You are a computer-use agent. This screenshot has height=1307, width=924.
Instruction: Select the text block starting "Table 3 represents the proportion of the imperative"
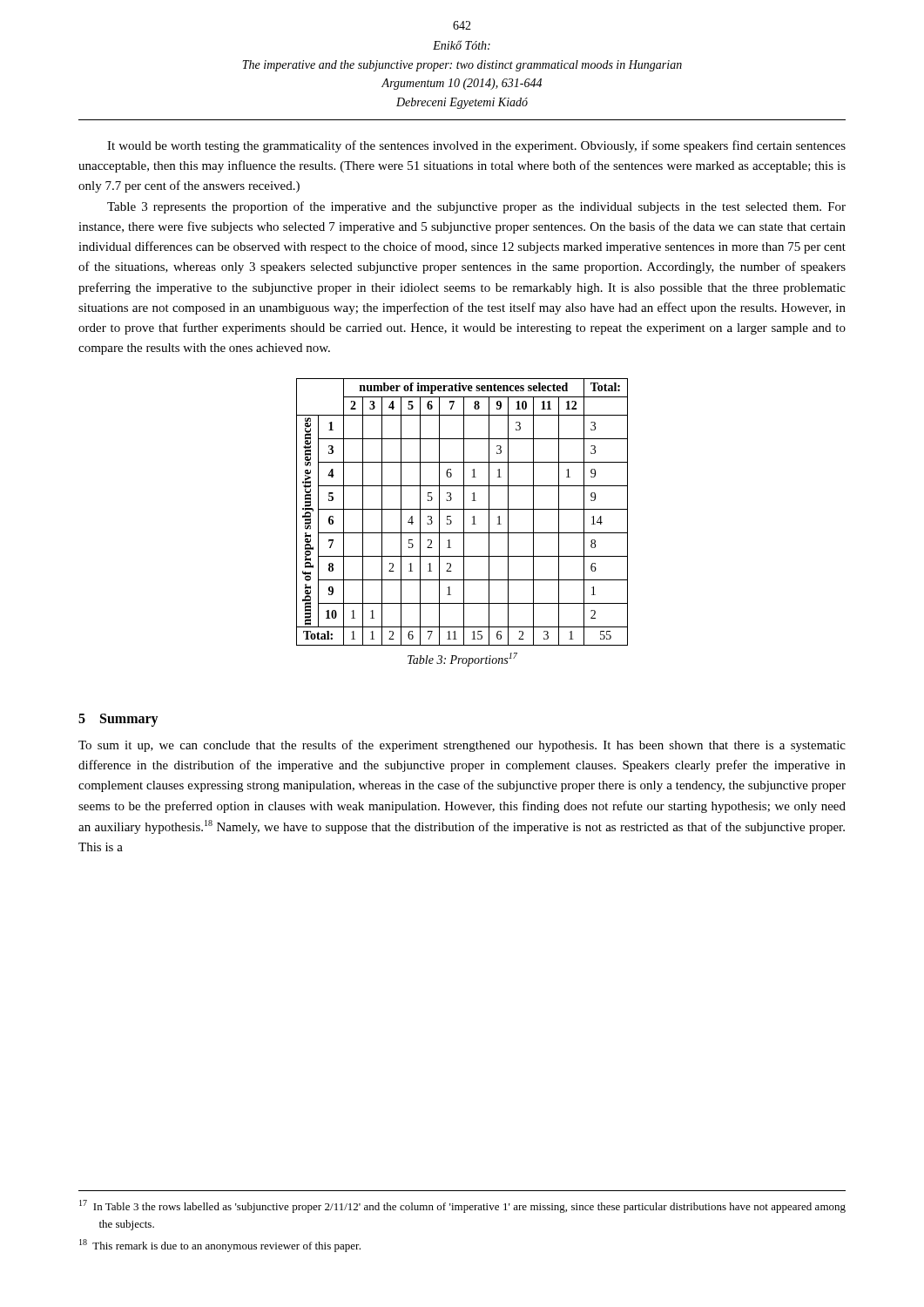coord(462,277)
